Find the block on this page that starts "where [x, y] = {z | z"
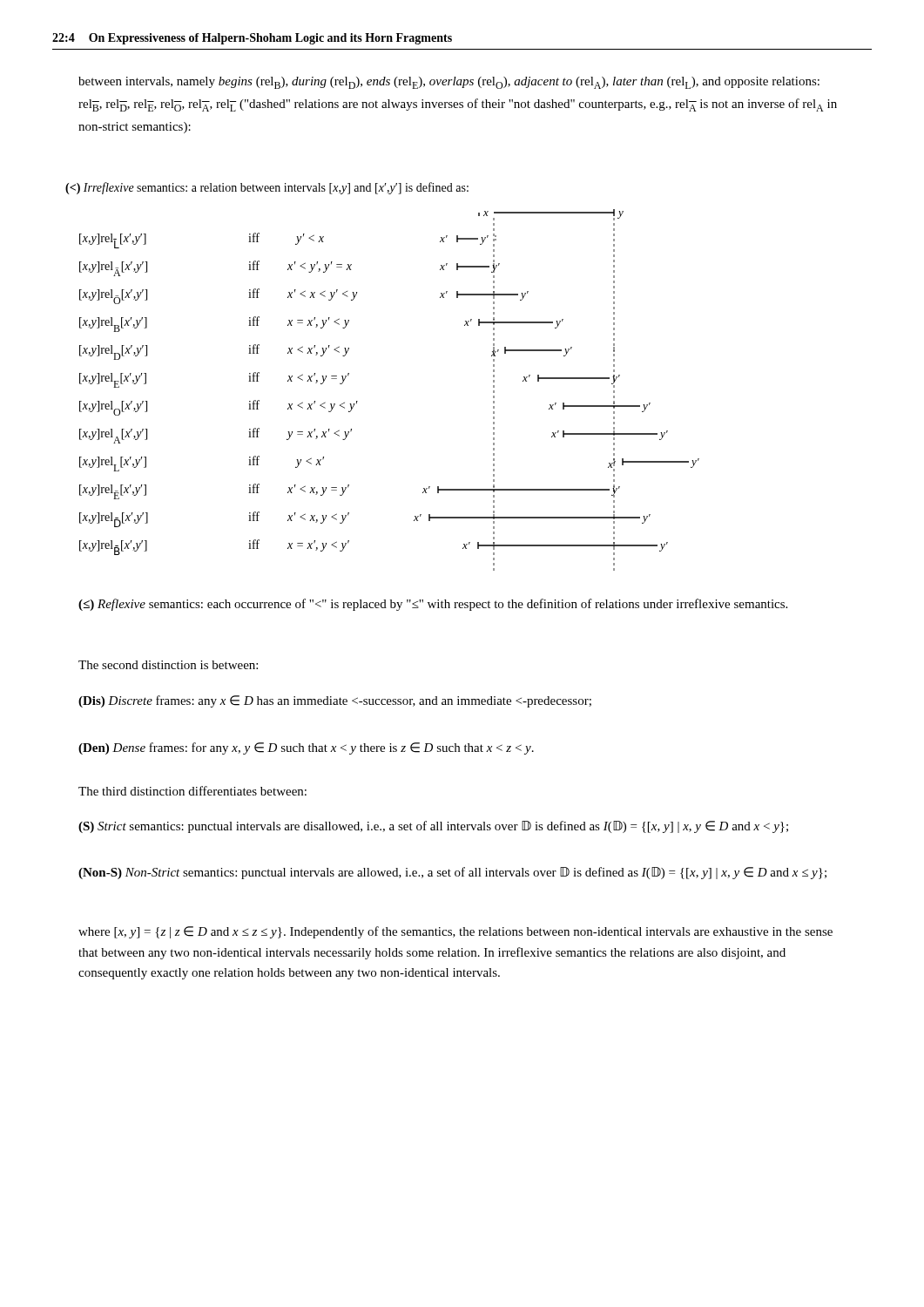The height and width of the screenshot is (1307, 924). pos(456,952)
